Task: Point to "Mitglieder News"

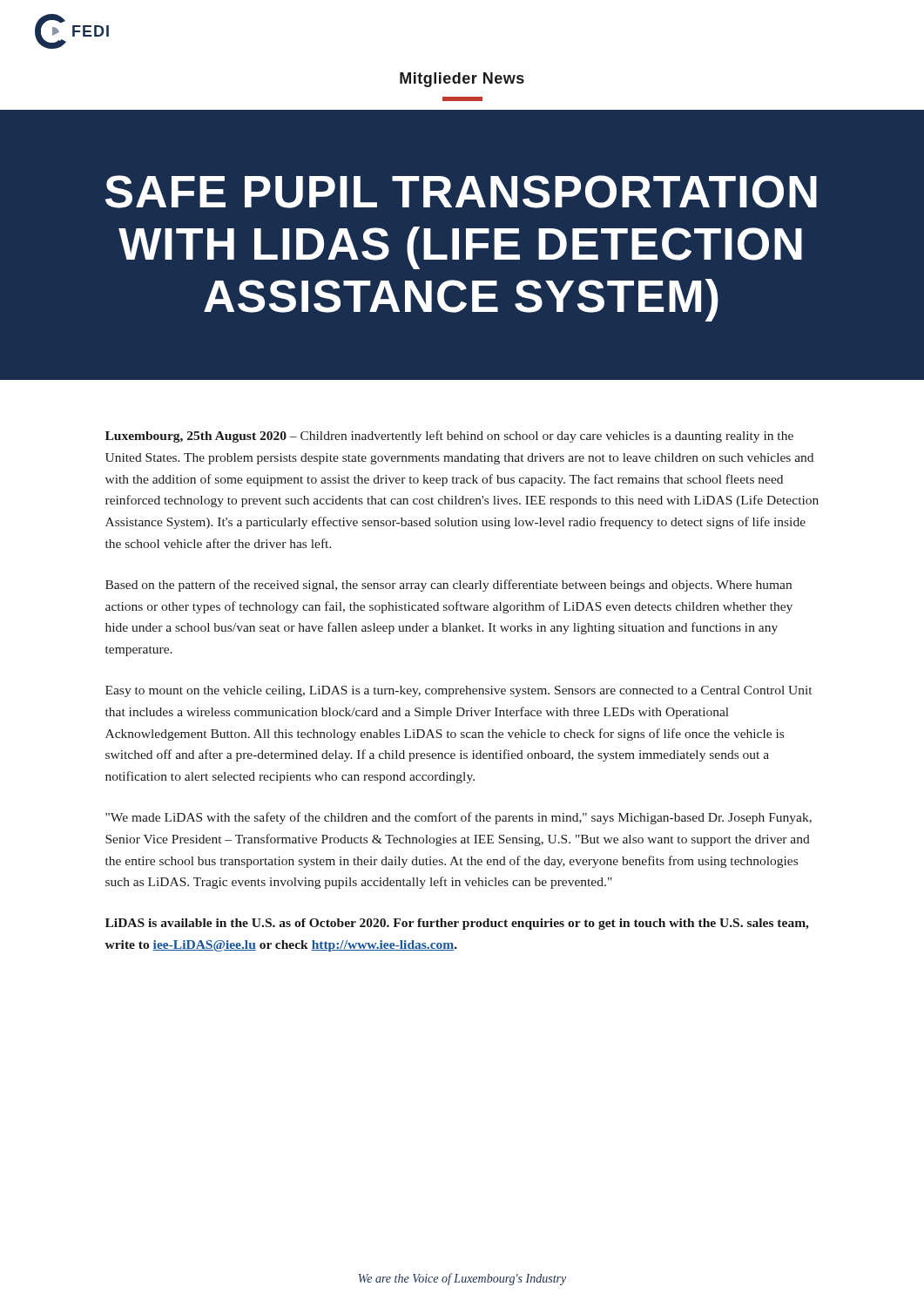Action: pos(462,85)
